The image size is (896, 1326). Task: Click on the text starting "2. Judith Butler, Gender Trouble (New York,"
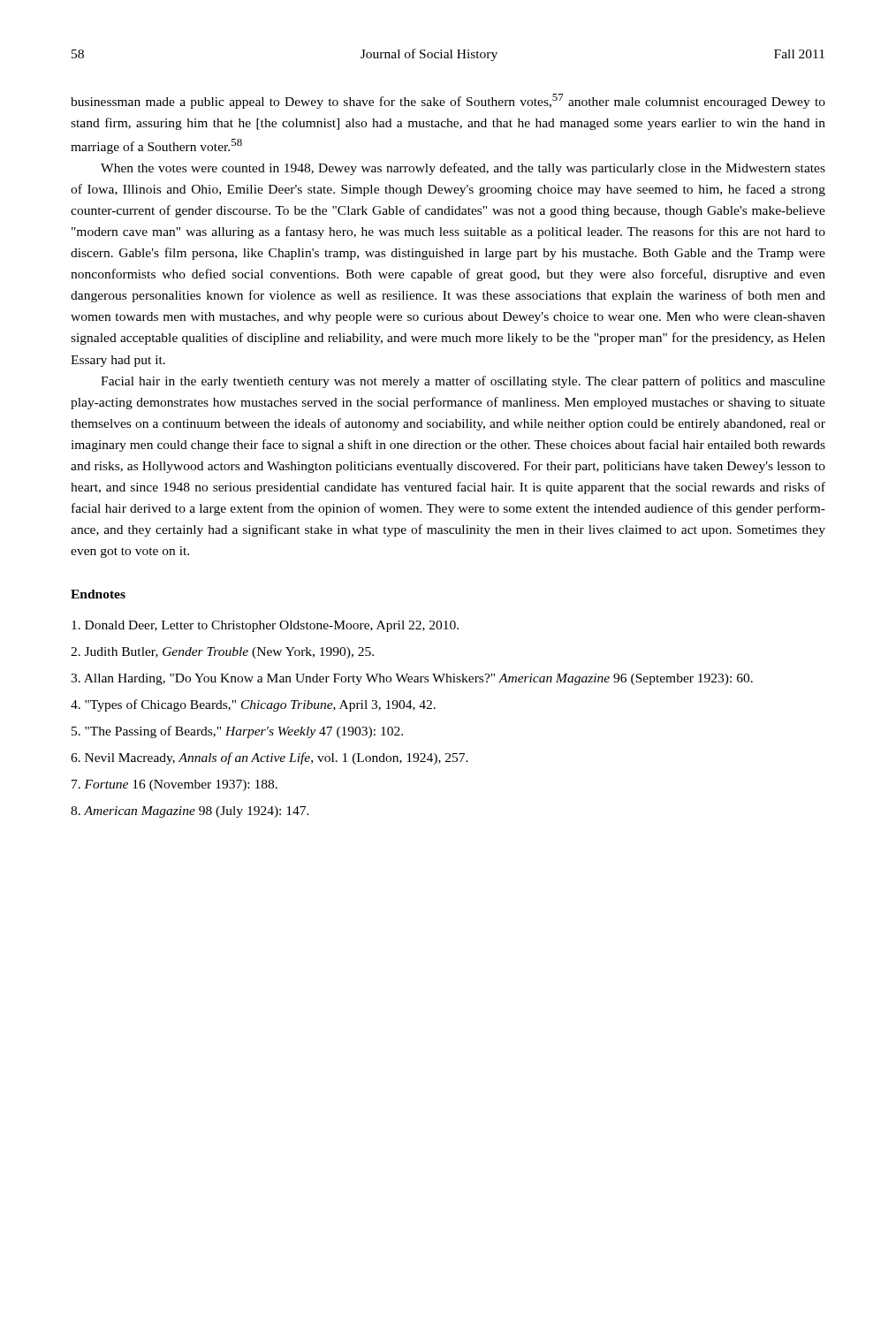coord(223,651)
